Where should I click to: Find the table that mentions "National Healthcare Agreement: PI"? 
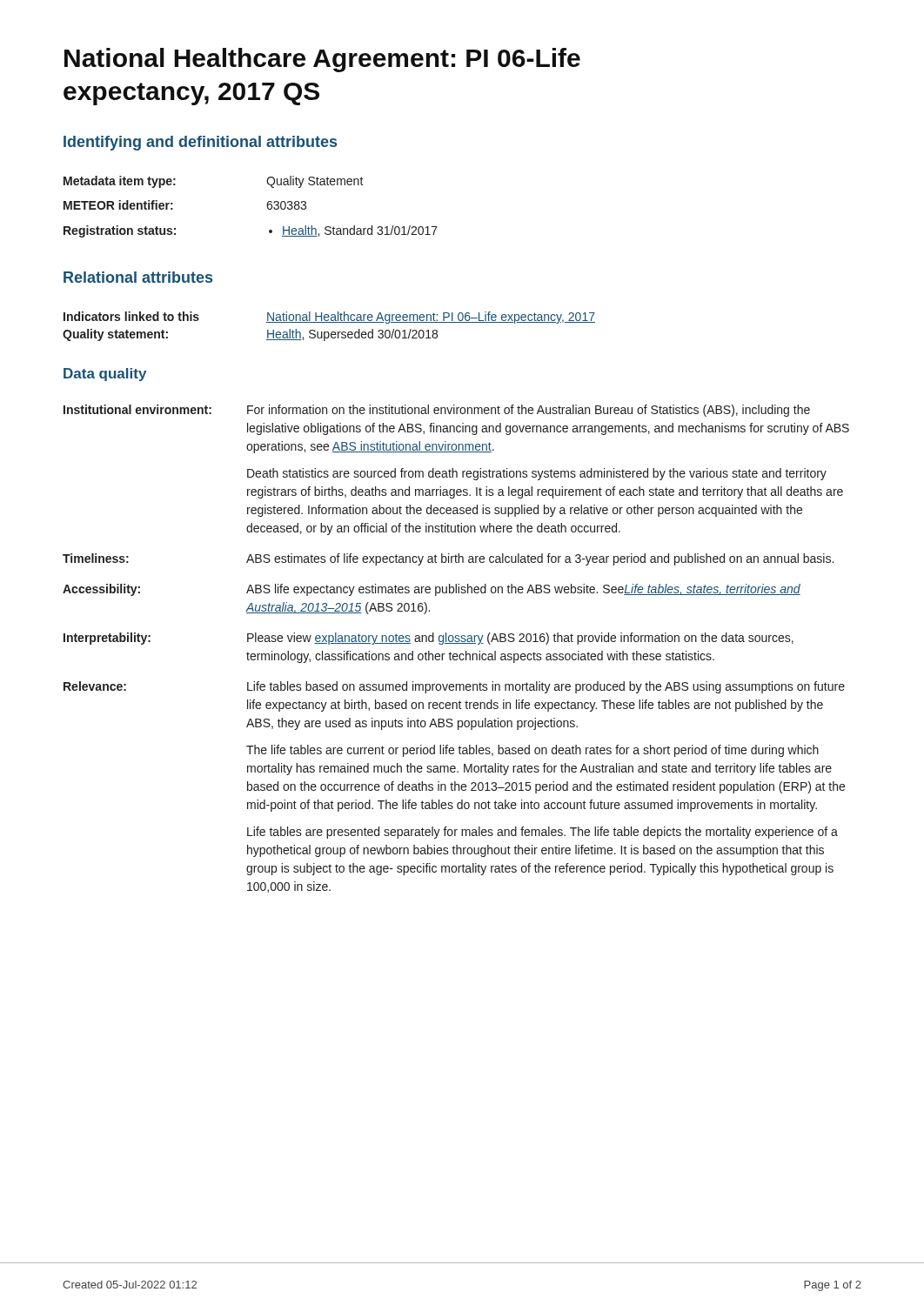462,326
